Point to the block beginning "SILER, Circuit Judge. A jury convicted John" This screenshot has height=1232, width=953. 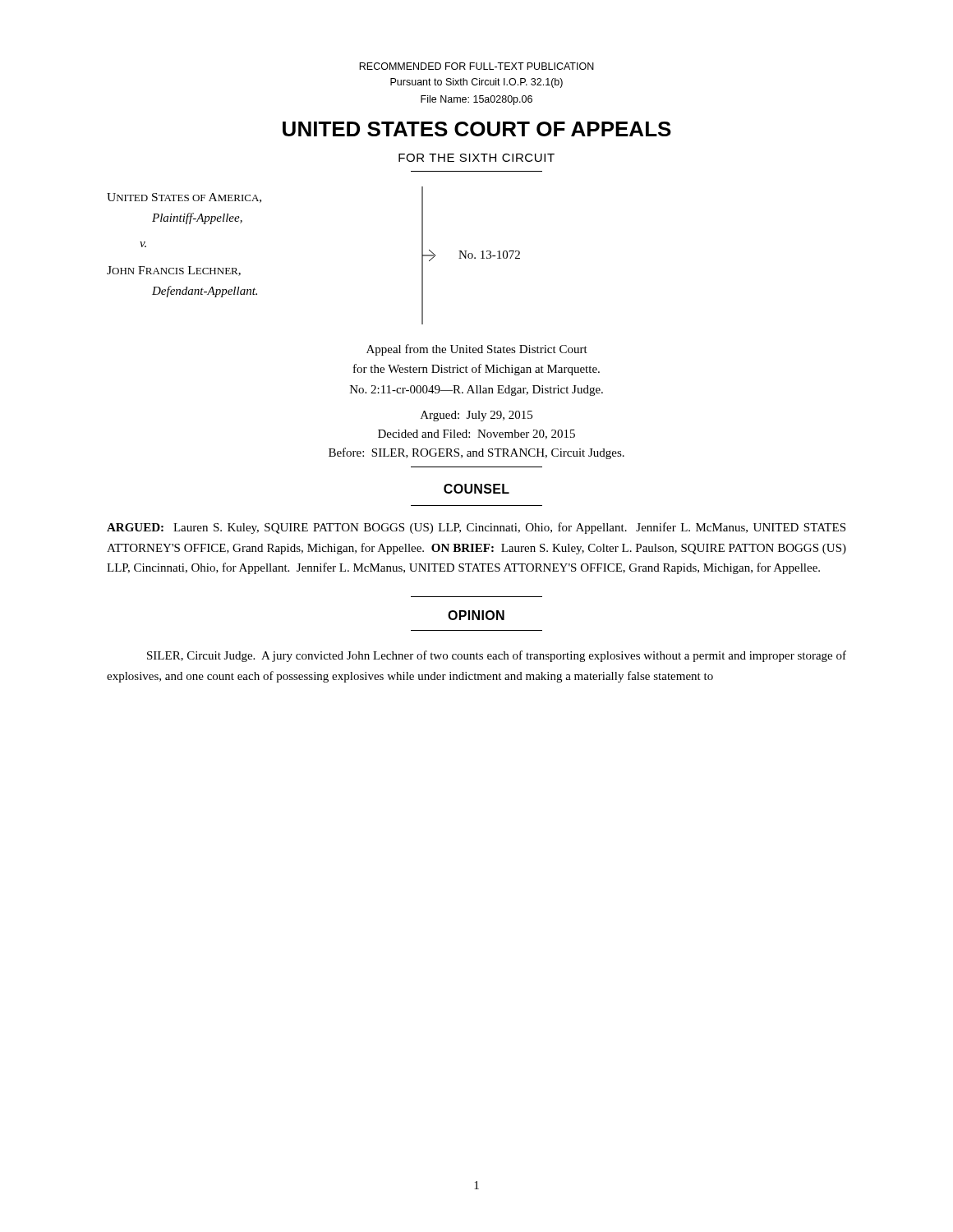[476, 666]
